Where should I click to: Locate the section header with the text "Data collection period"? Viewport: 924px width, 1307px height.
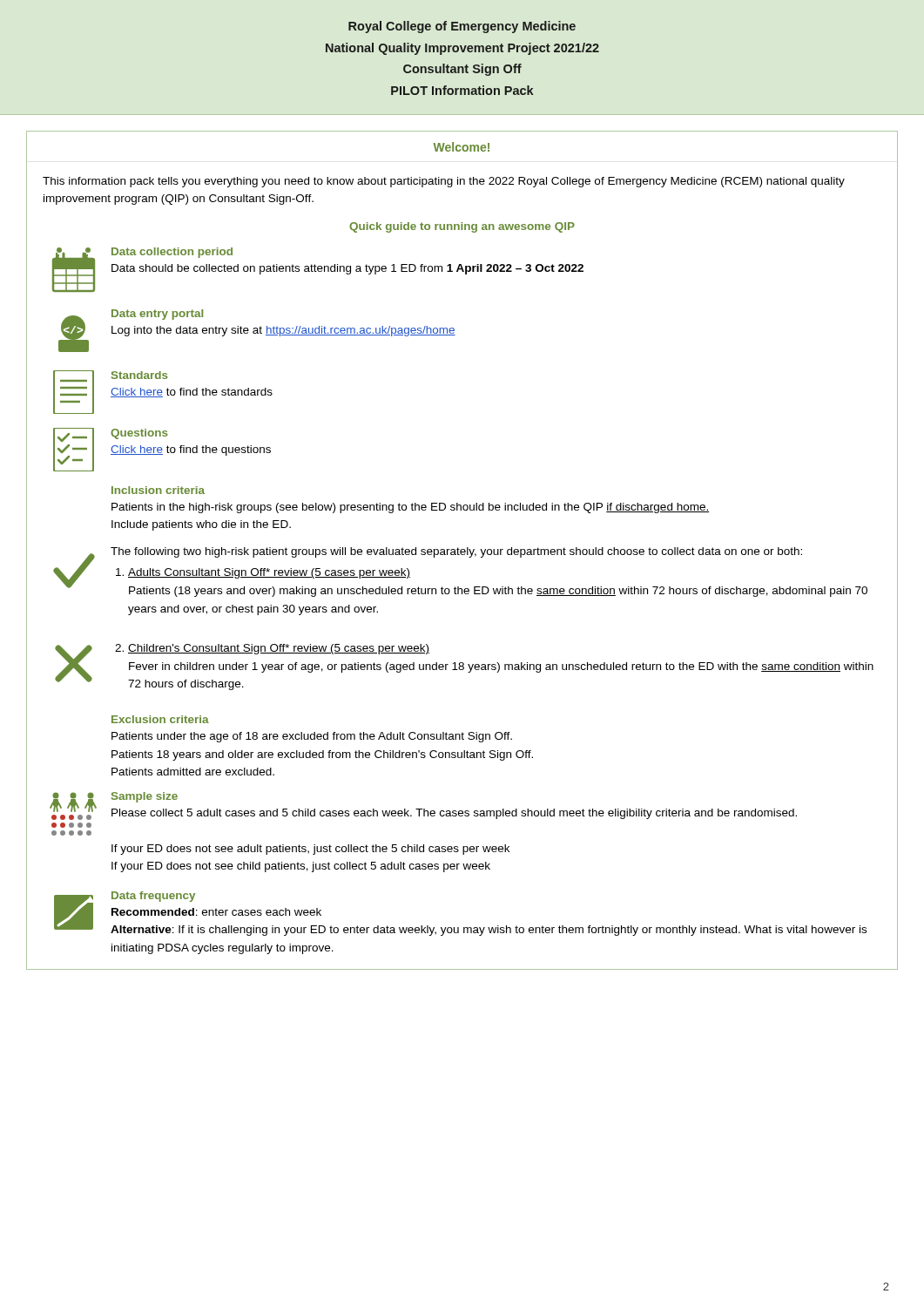172,251
